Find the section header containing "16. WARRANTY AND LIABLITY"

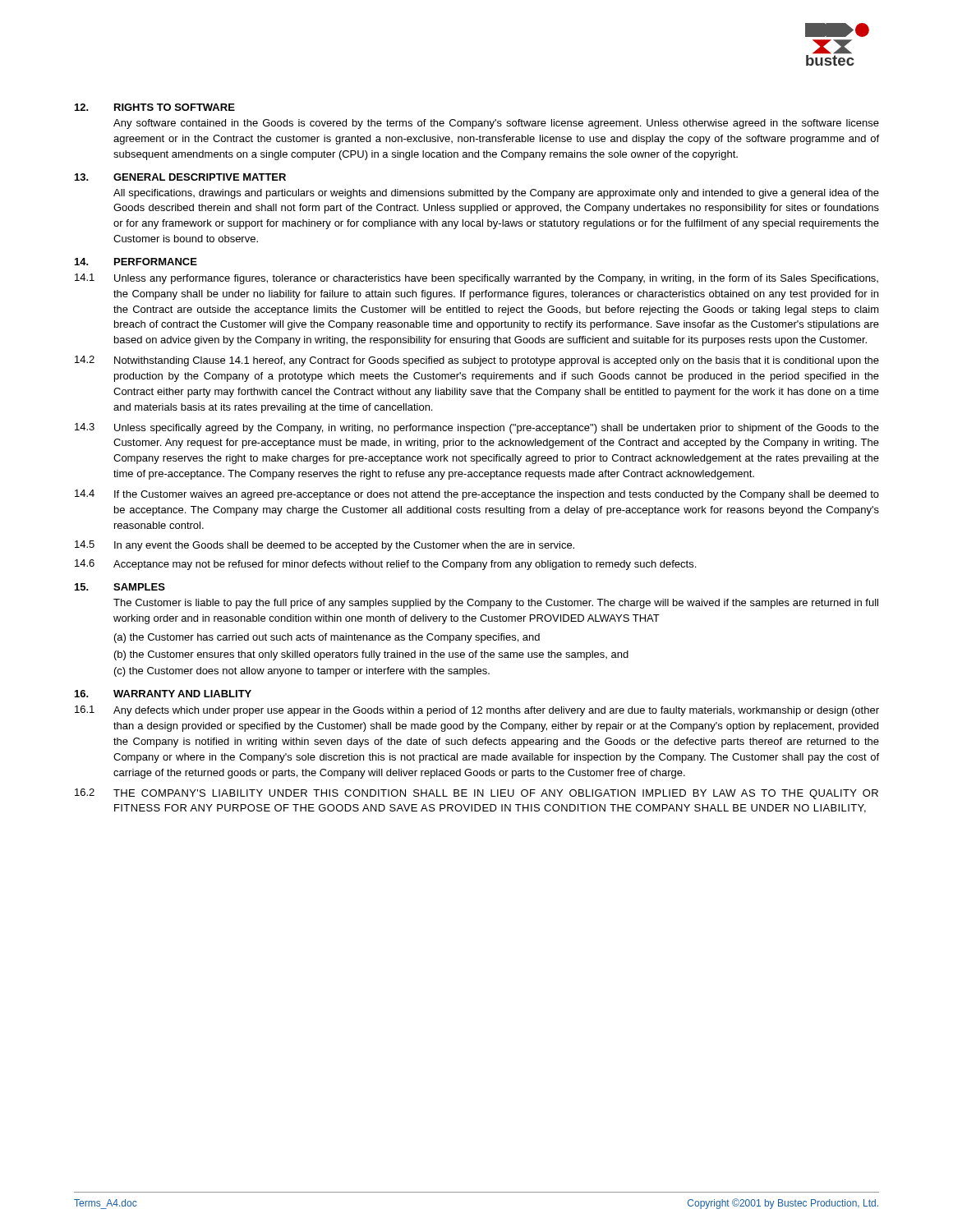tap(163, 694)
